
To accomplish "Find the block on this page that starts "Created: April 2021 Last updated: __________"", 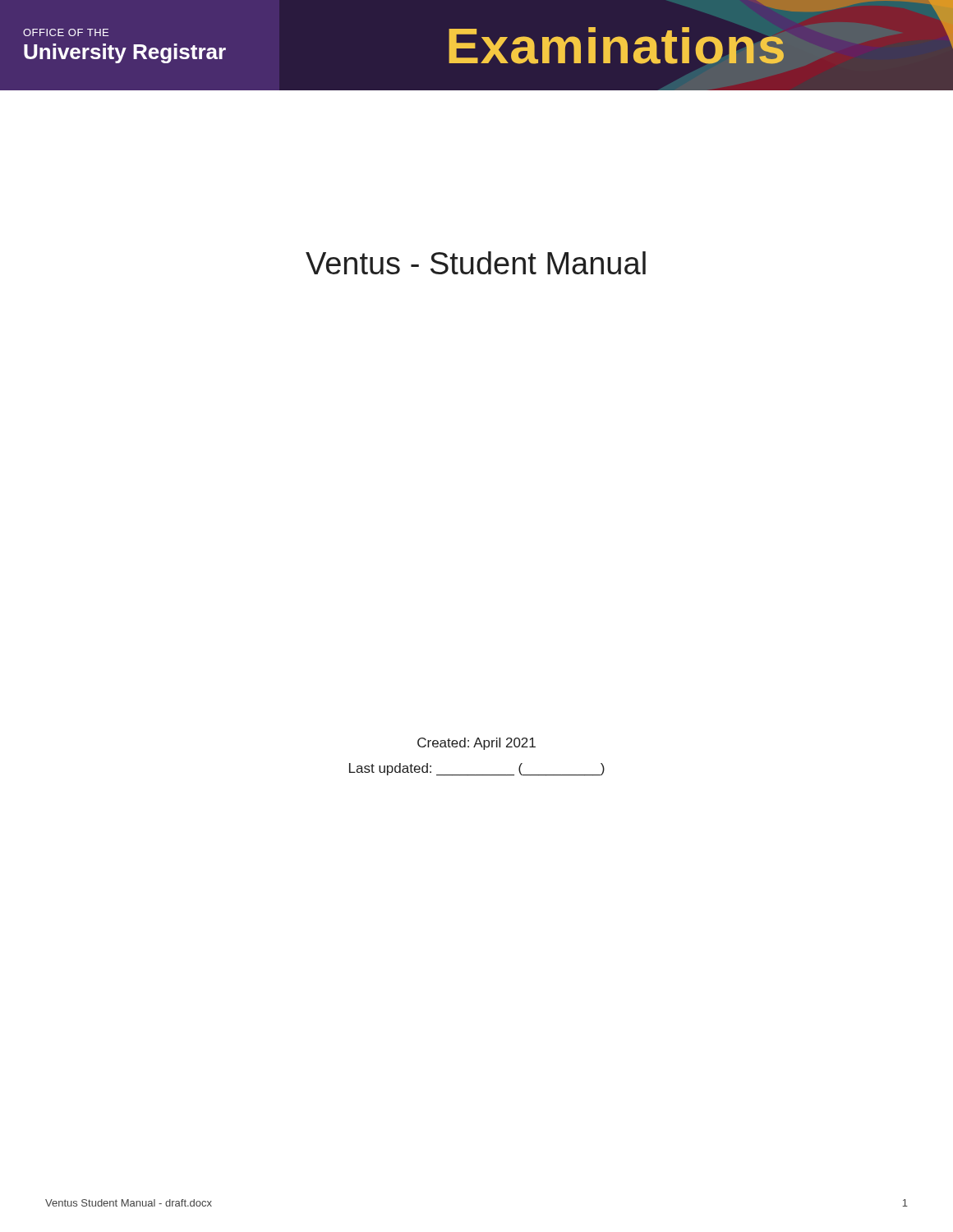I will tap(476, 755).
